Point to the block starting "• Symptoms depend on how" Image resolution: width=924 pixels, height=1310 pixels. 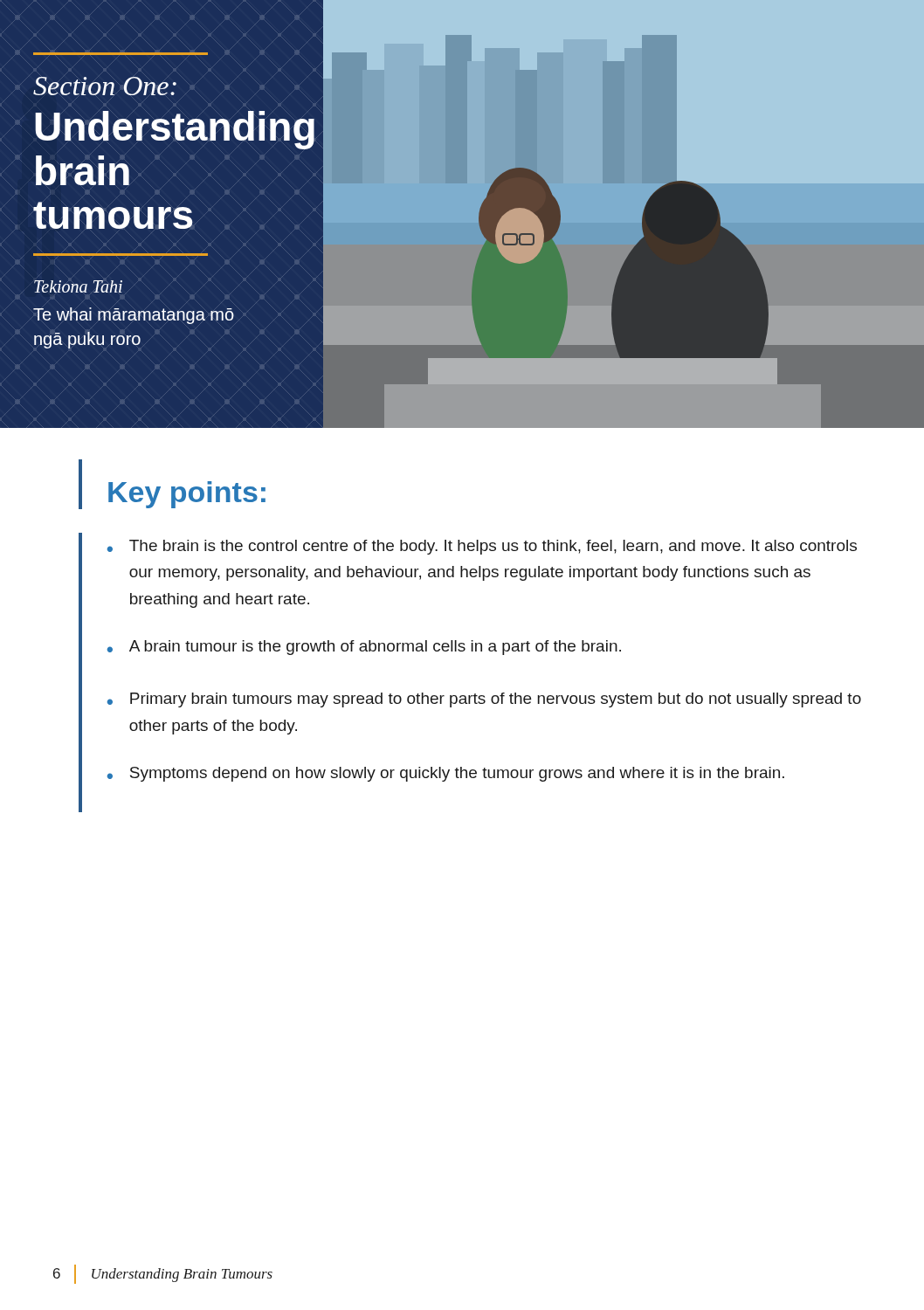click(x=446, y=776)
